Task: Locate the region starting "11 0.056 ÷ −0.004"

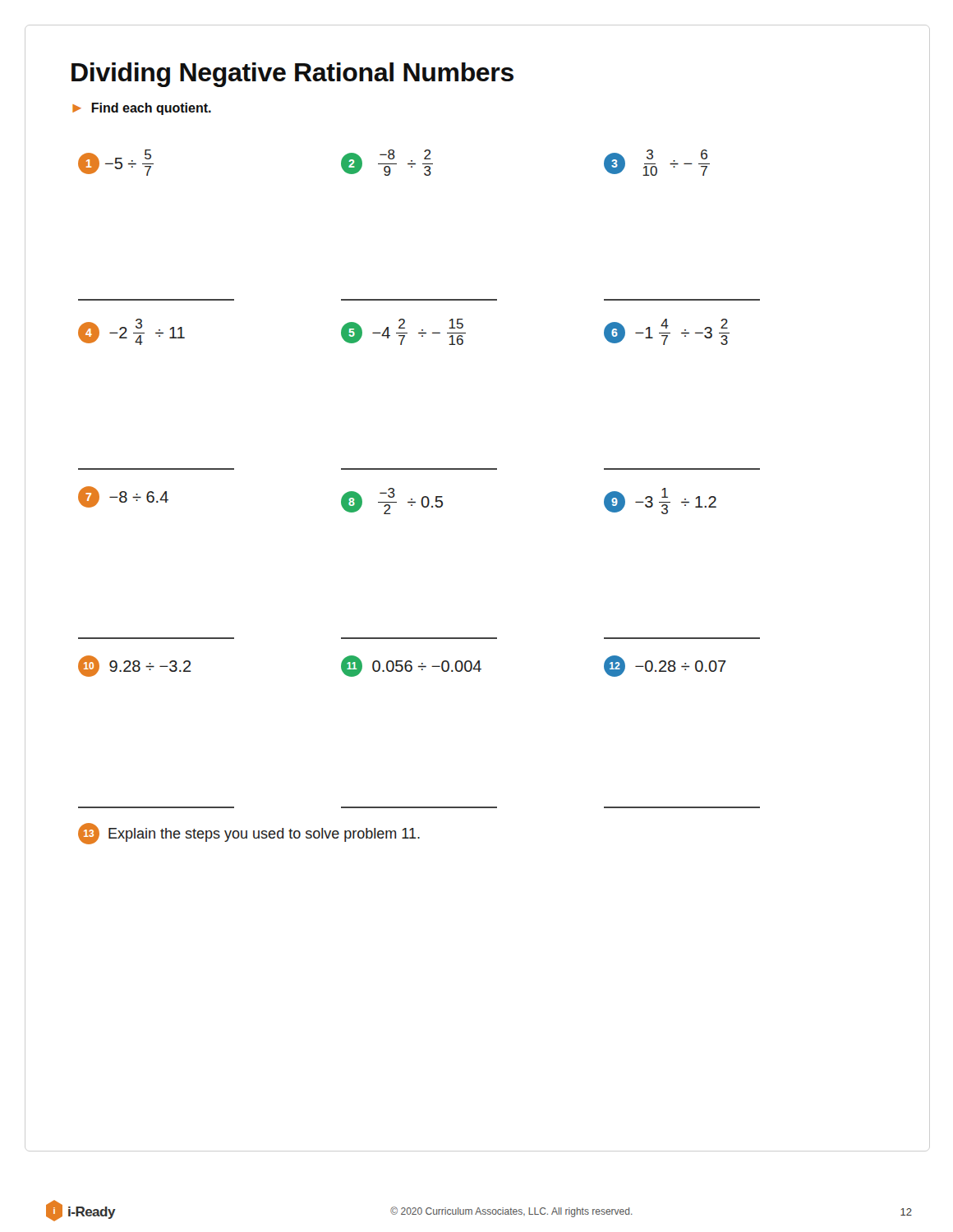Action: tap(411, 666)
